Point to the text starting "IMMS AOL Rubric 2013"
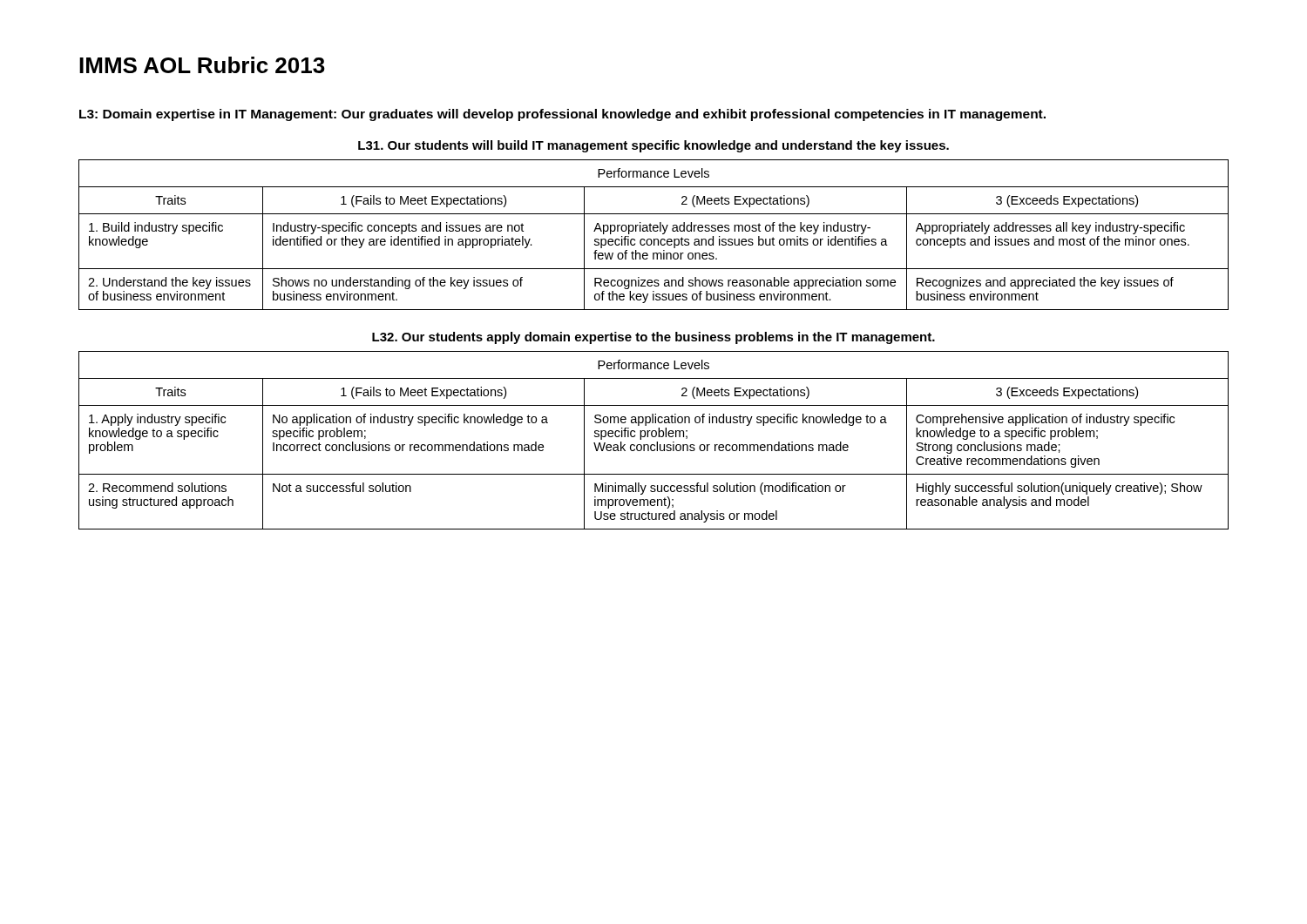The width and height of the screenshot is (1307, 924). coord(202,65)
